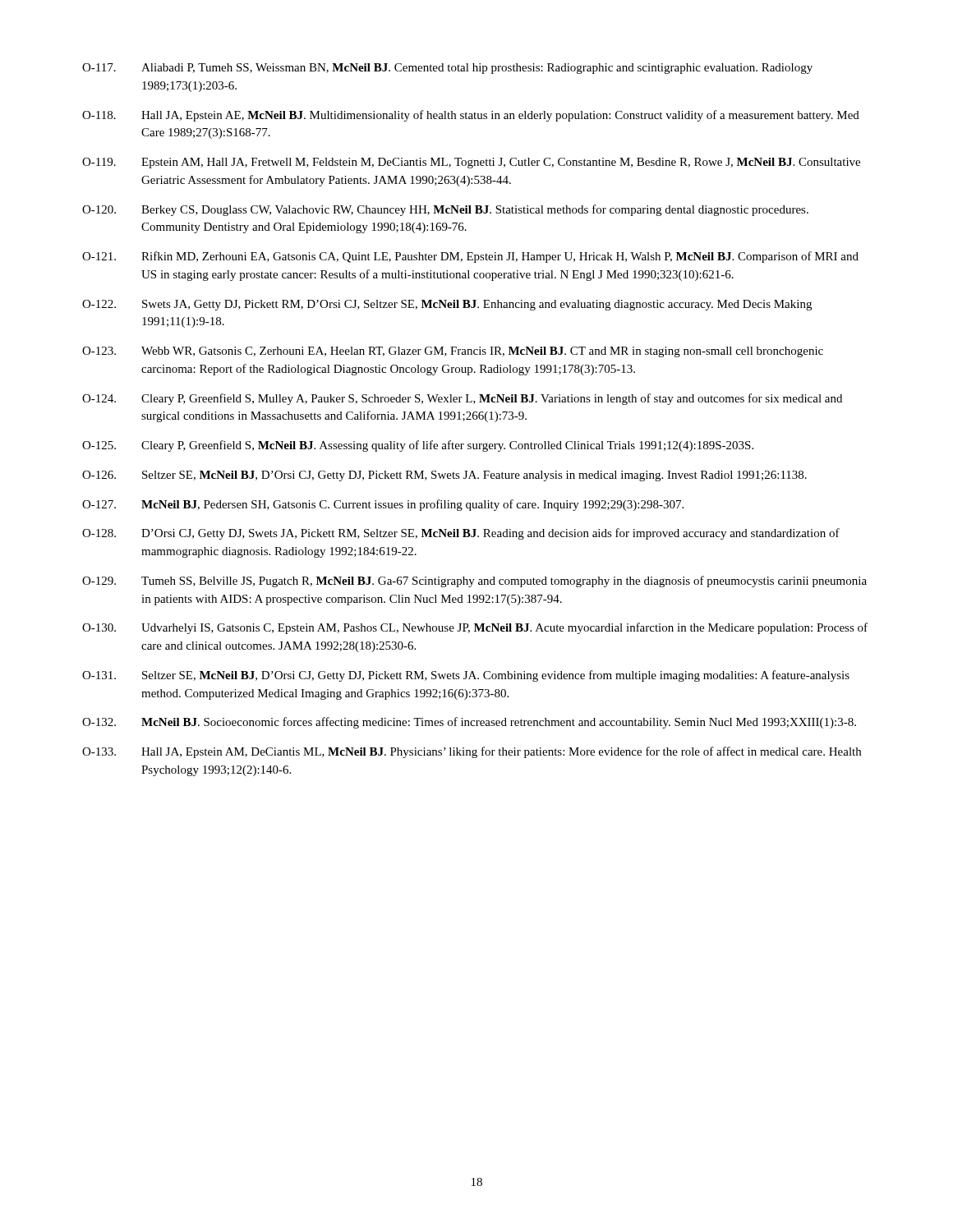Click the passage that begins "O-131. Seltzer SE, McNeil BJ,"
Image resolution: width=953 pixels, height=1232 pixels.
(476, 685)
